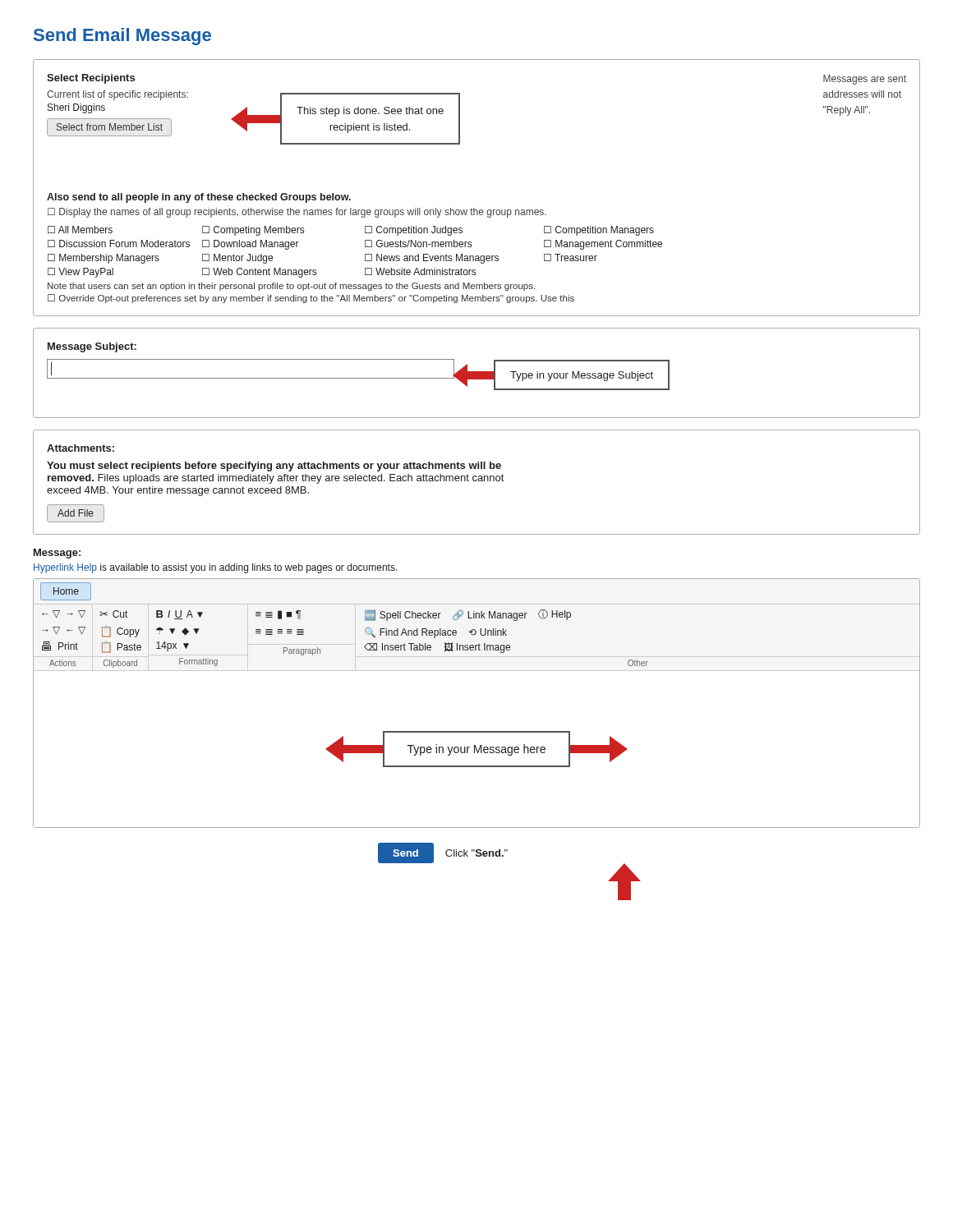
Task: Locate the text "Send Email Message"
Action: (x=122, y=35)
